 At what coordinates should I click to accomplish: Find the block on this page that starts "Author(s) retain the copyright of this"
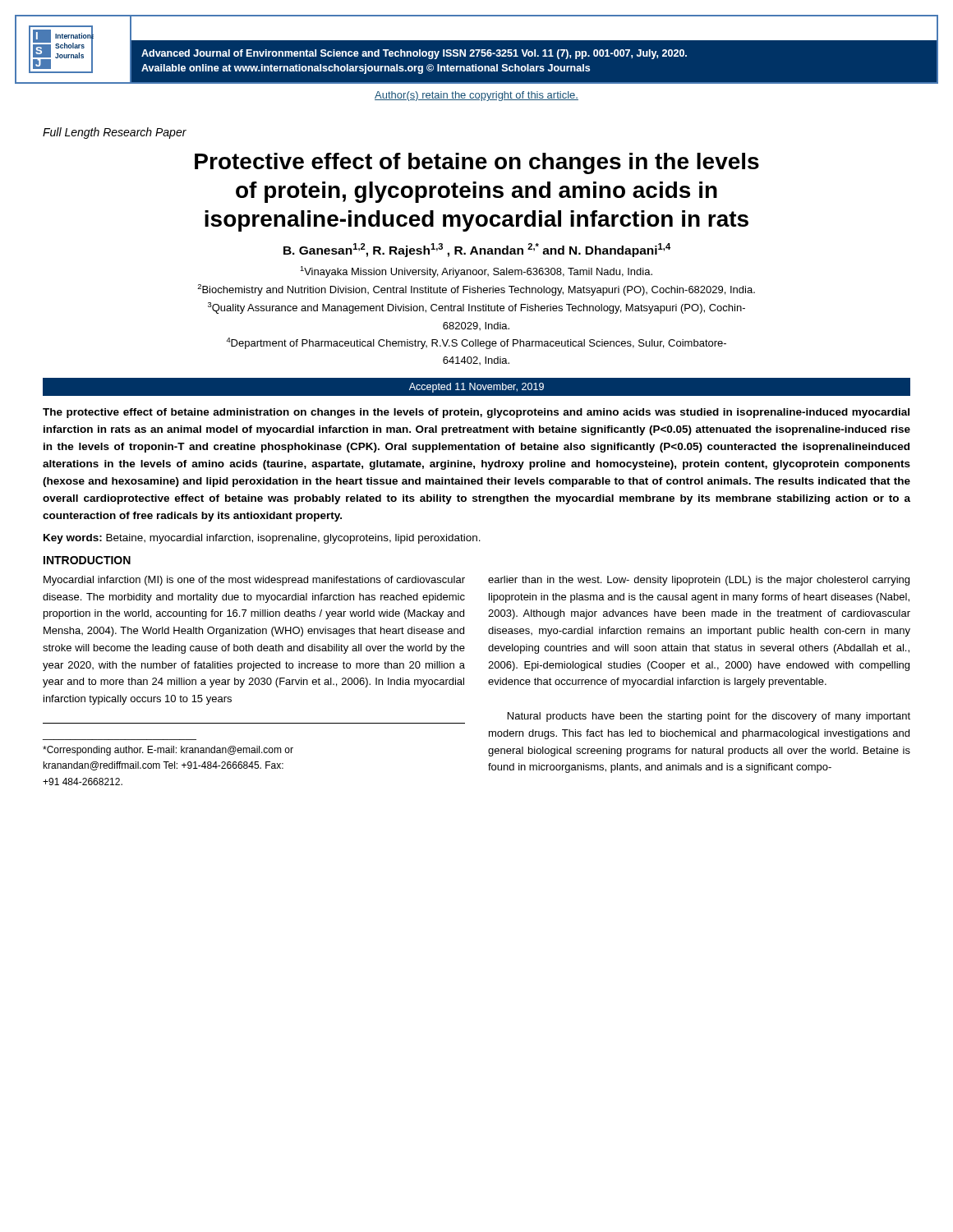point(476,95)
